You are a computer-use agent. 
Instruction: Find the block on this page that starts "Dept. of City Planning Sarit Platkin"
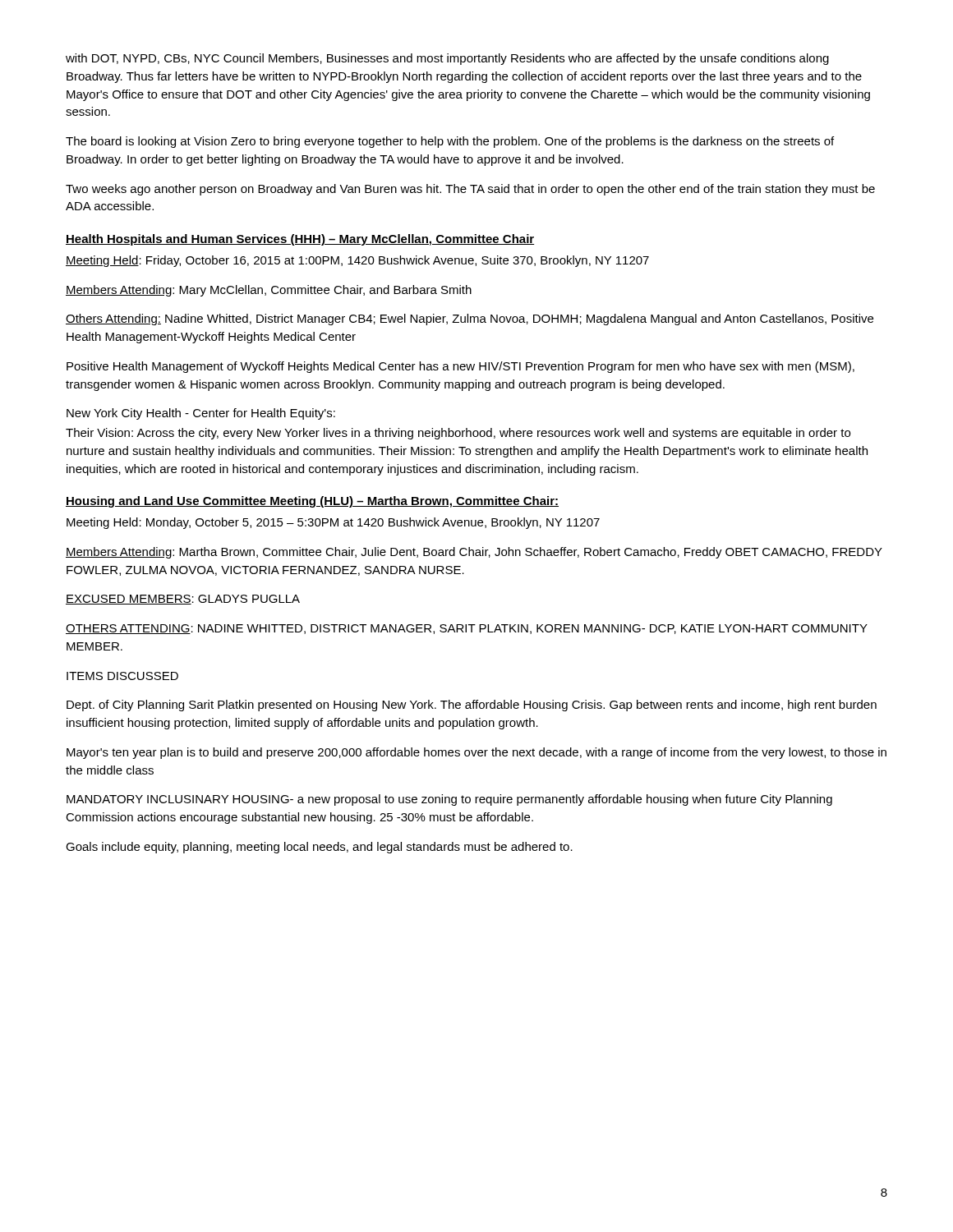click(471, 713)
